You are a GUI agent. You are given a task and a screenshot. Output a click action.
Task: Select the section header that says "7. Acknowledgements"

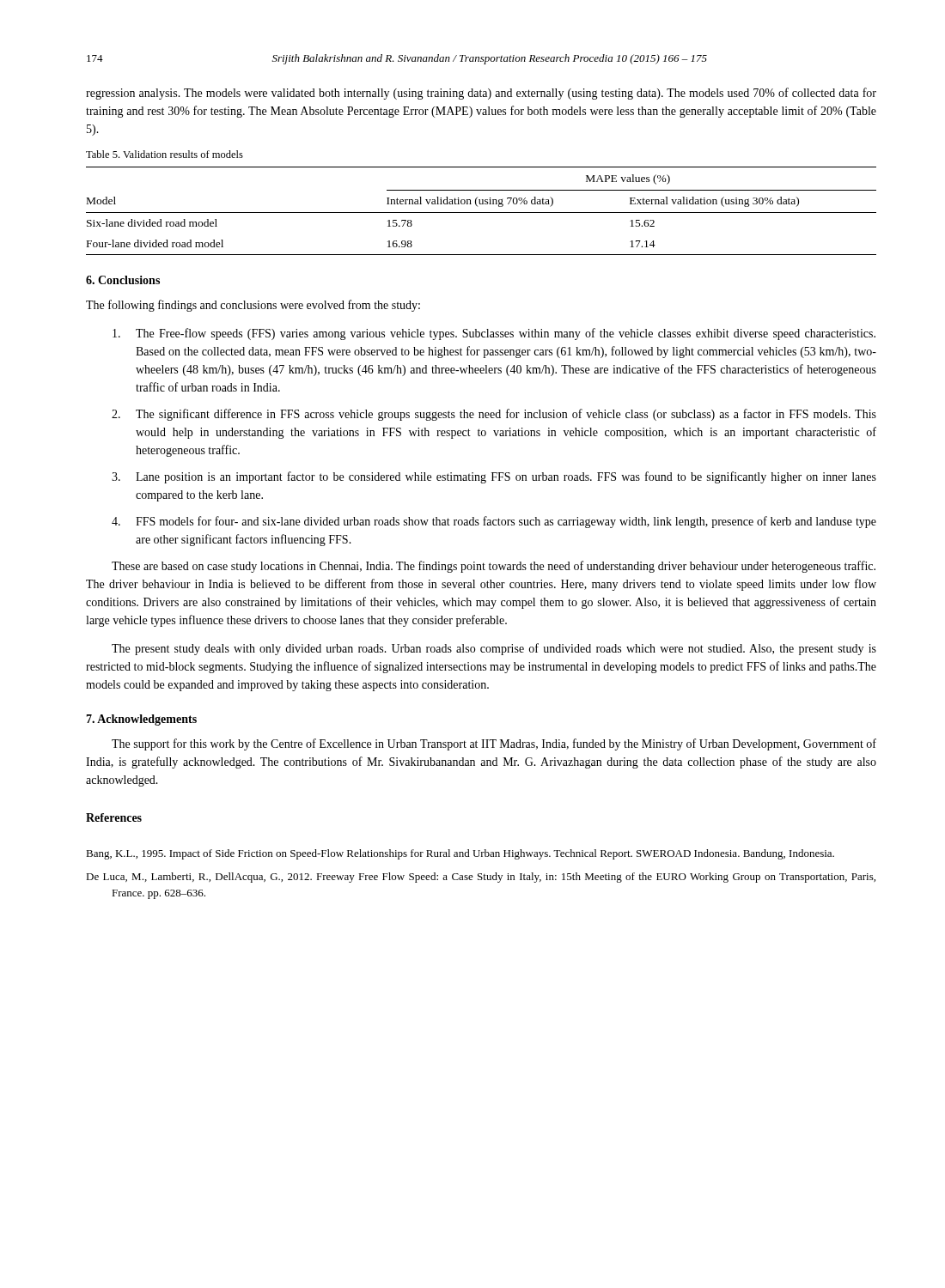[141, 719]
